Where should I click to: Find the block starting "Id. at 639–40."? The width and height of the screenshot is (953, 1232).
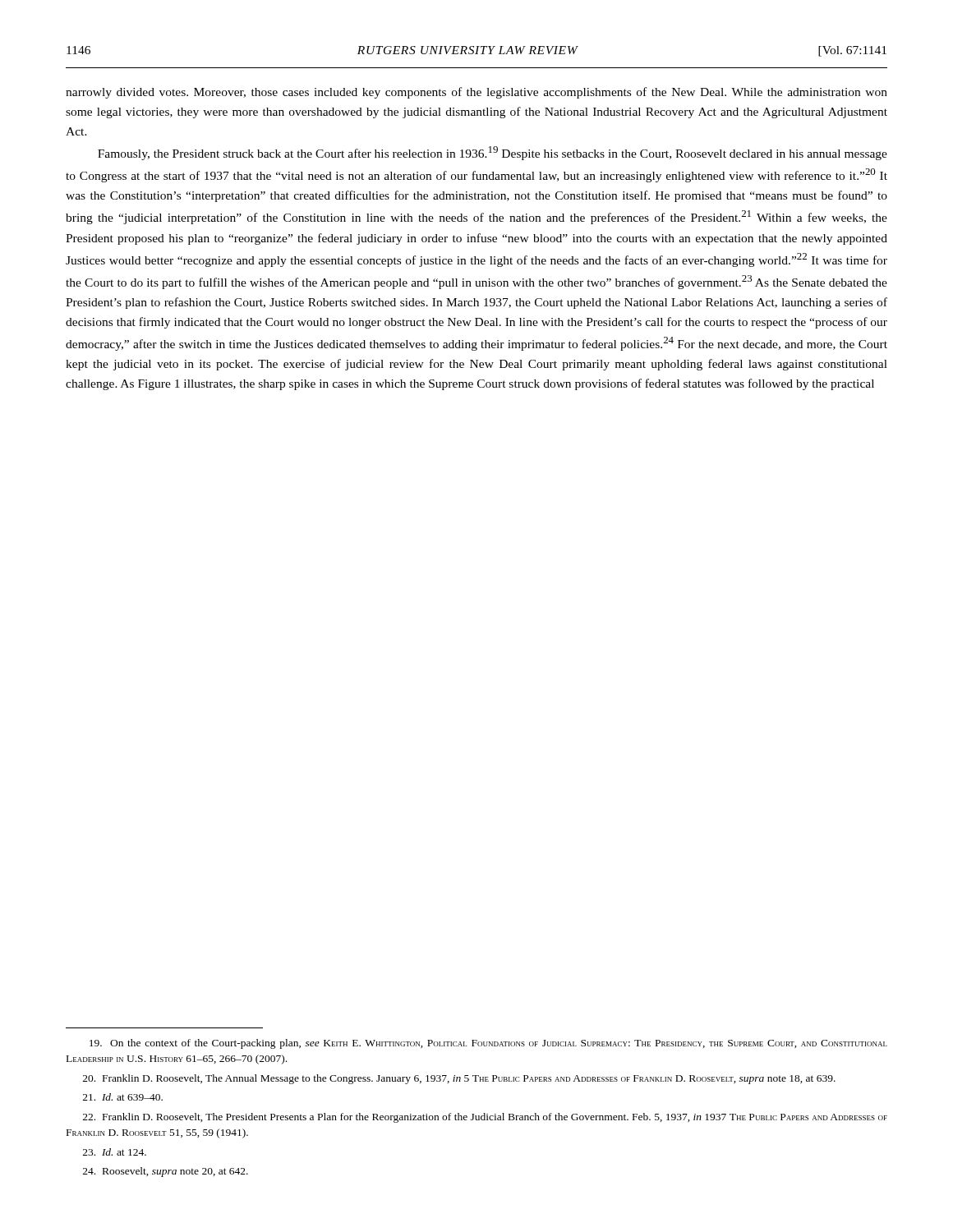point(115,1097)
